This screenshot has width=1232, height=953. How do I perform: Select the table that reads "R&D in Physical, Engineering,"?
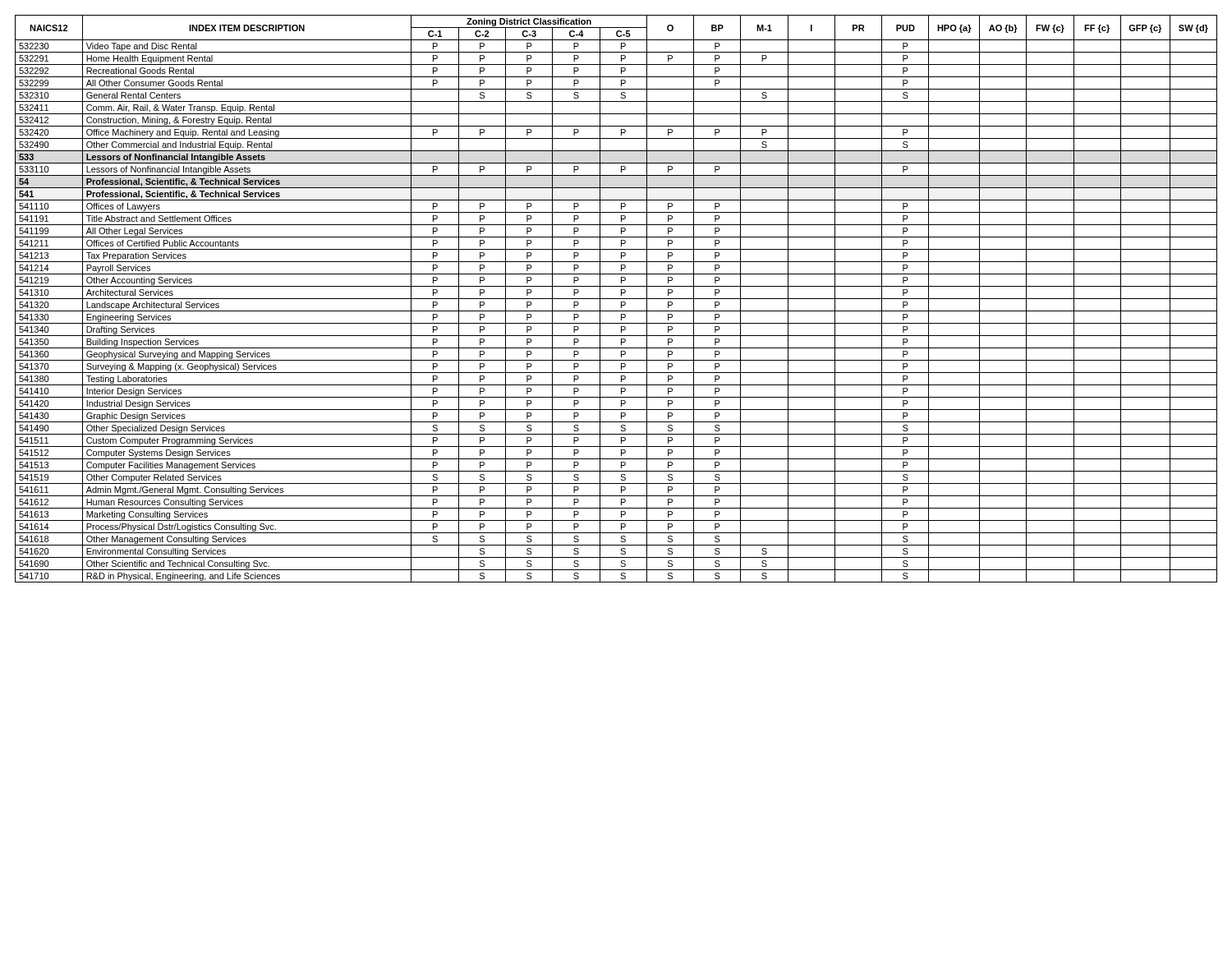(x=616, y=299)
